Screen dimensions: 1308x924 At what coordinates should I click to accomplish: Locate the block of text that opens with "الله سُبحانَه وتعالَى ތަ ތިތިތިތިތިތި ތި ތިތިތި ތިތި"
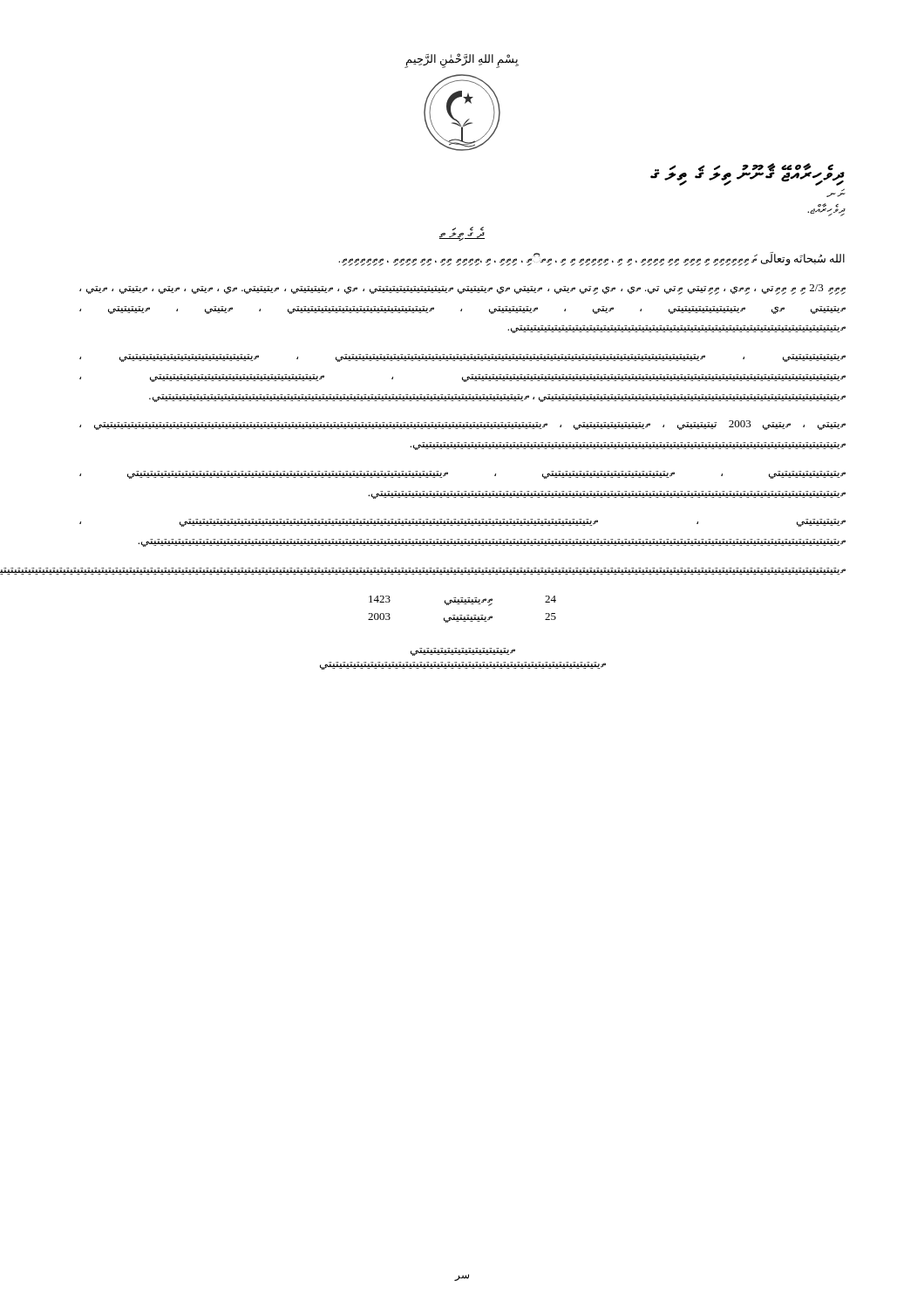592,259
